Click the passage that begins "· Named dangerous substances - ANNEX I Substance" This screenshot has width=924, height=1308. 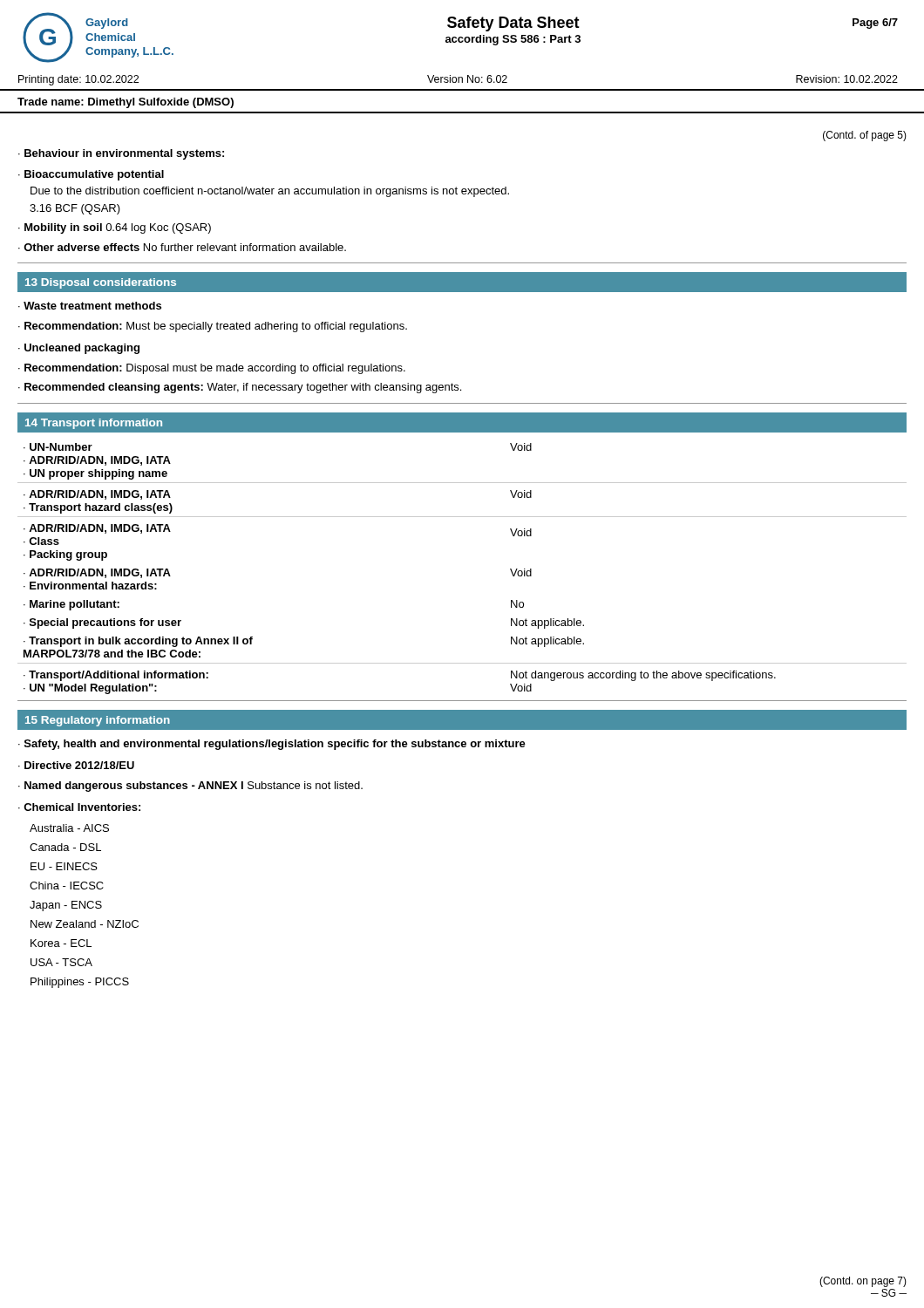190,785
